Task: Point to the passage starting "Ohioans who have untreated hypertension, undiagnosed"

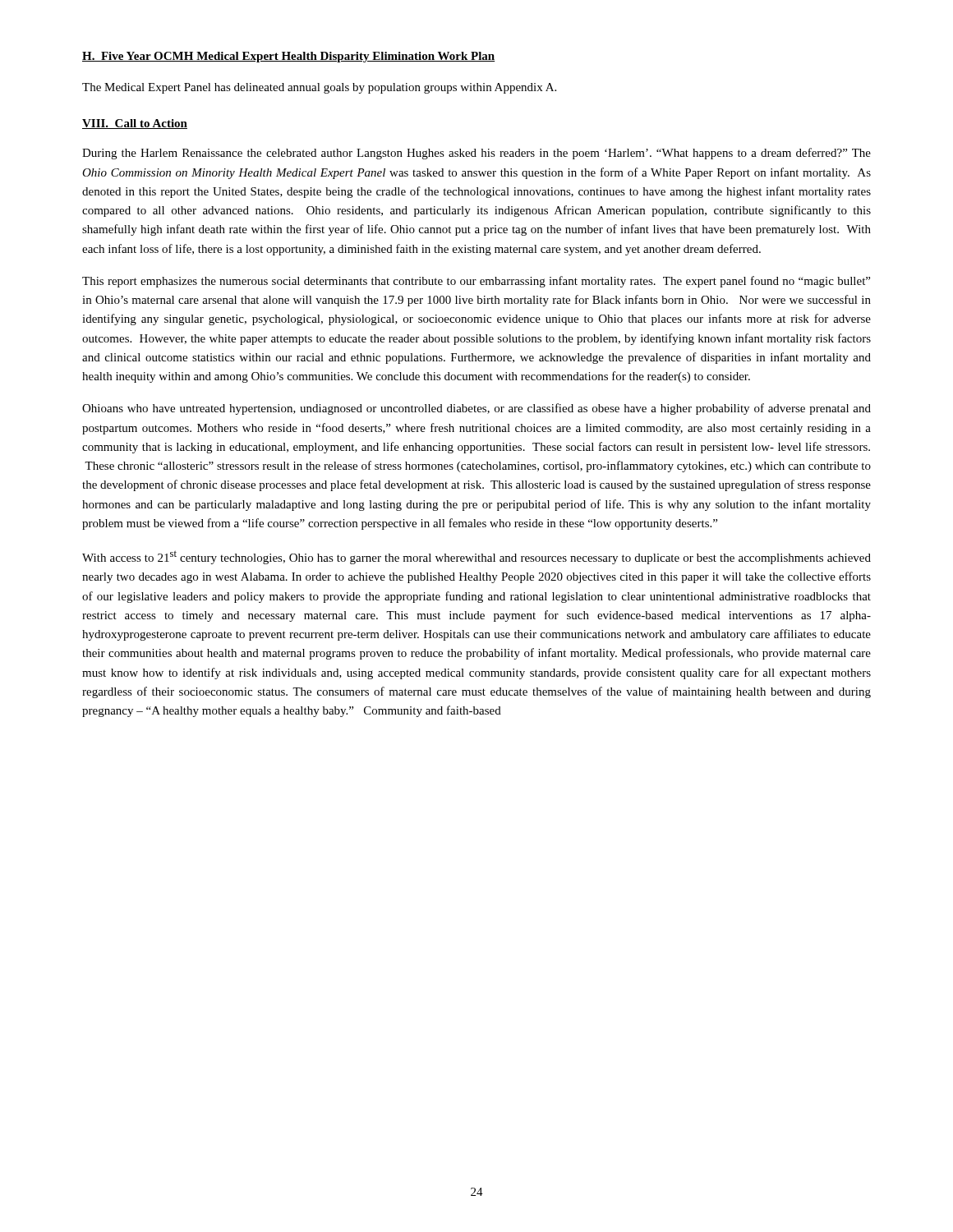Action: pyautogui.click(x=476, y=466)
